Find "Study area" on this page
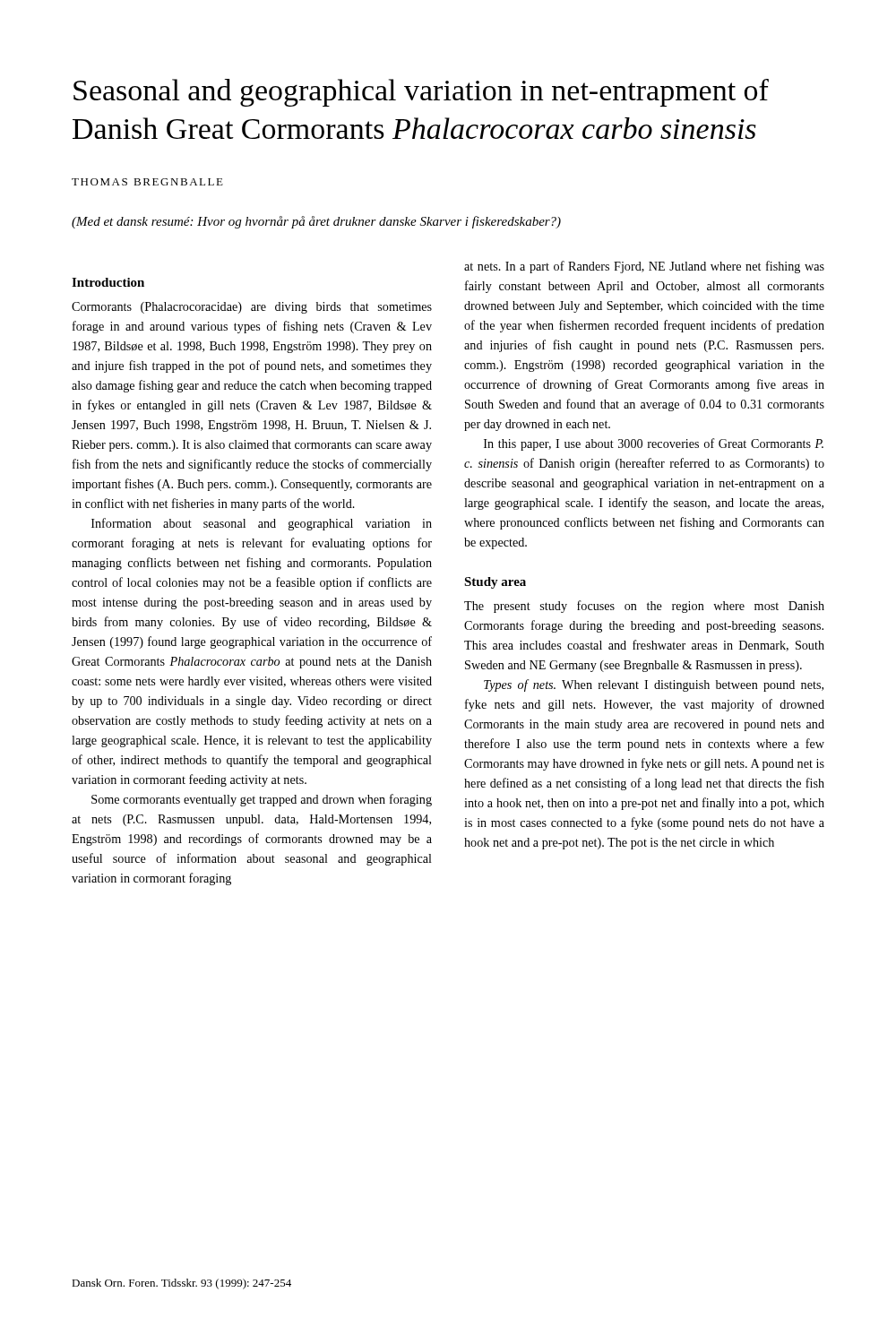The image size is (896, 1344). pyautogui.click(x=495, y=581)
